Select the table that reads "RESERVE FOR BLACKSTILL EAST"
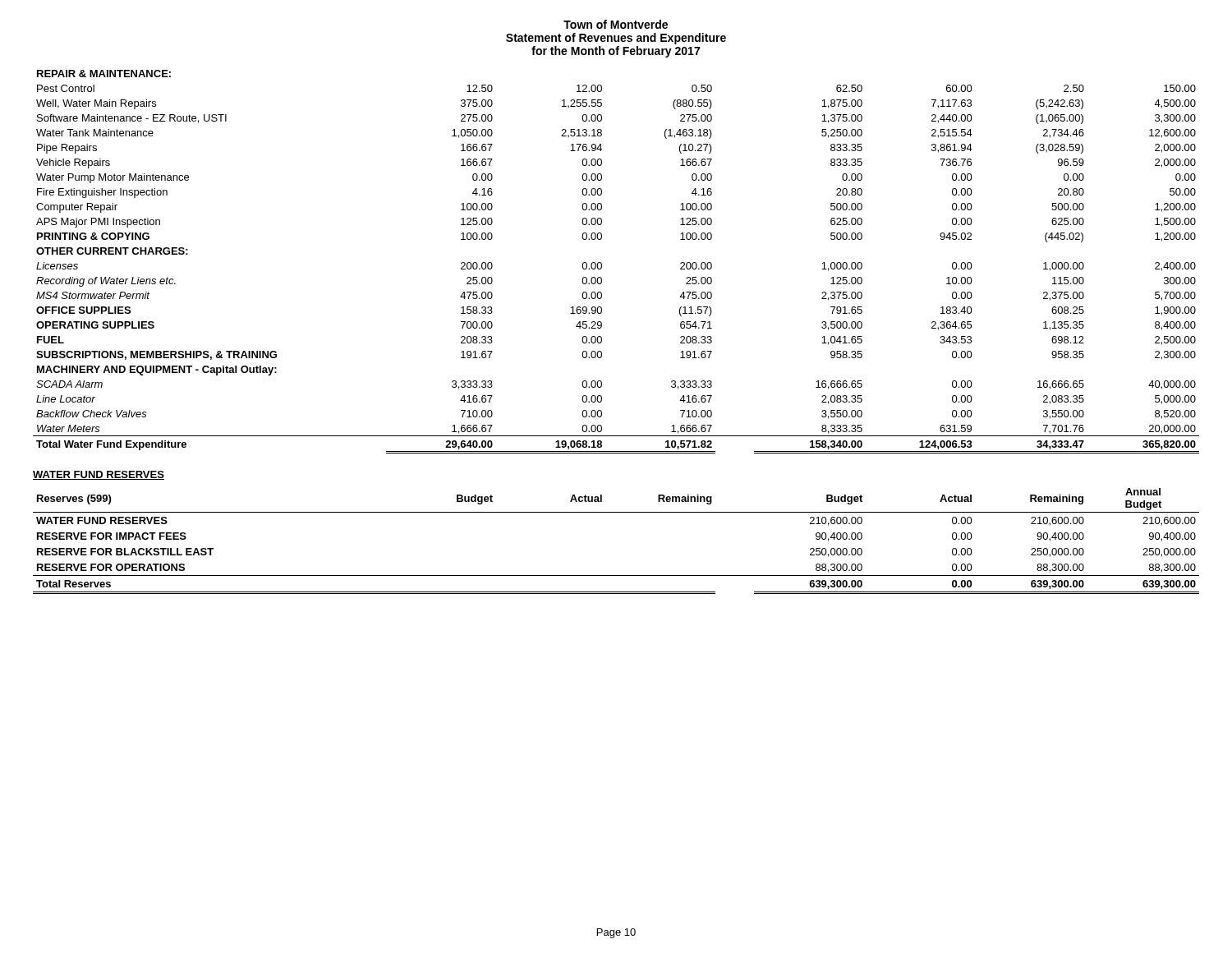This screenshot has height=953, width=1232. (x=616, y=539)
